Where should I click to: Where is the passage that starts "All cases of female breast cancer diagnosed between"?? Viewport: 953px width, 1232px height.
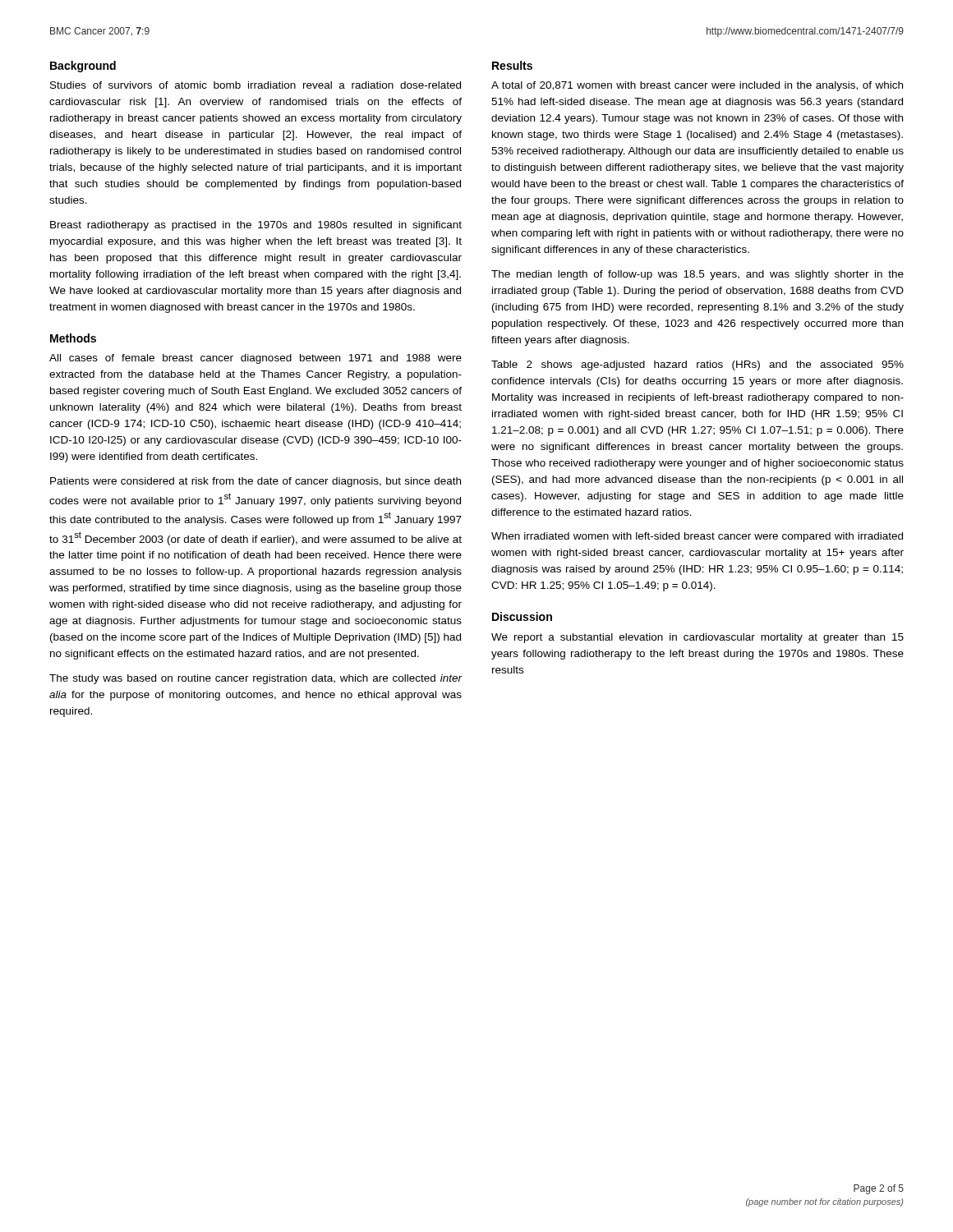pyautogui.click(x=255, y=407)
